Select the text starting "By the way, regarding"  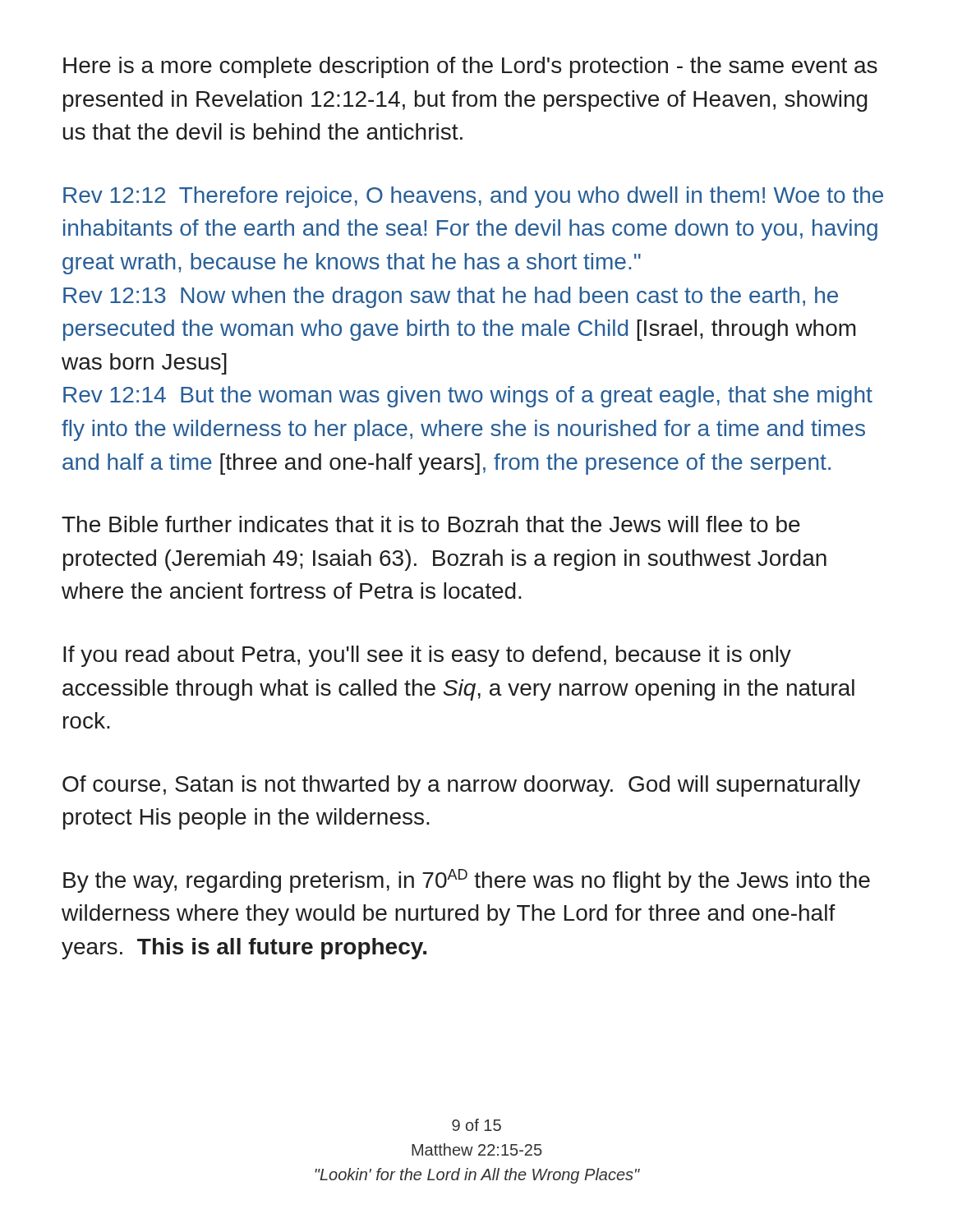click(x=466, y=913)
